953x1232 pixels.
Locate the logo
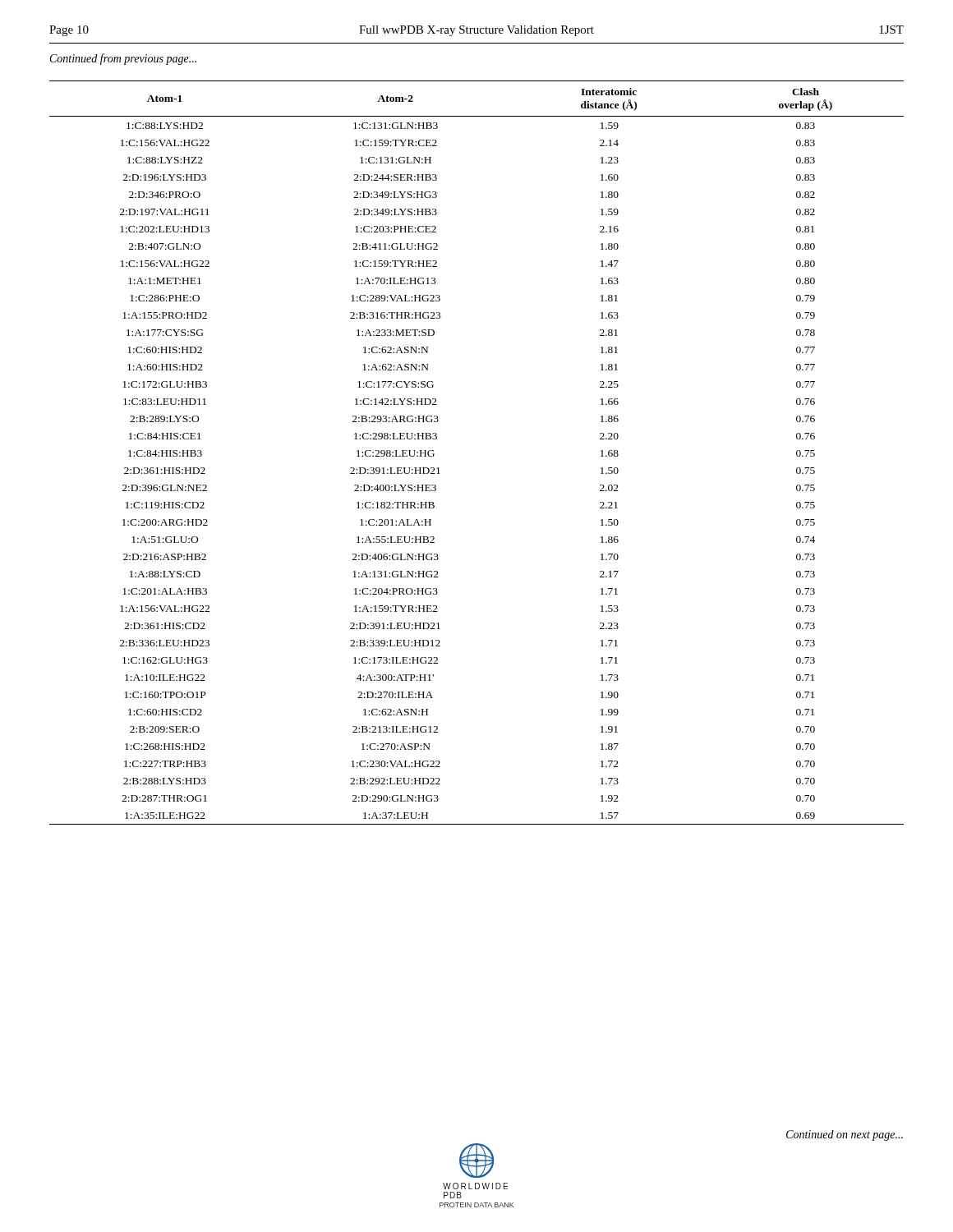[476, 1175]
